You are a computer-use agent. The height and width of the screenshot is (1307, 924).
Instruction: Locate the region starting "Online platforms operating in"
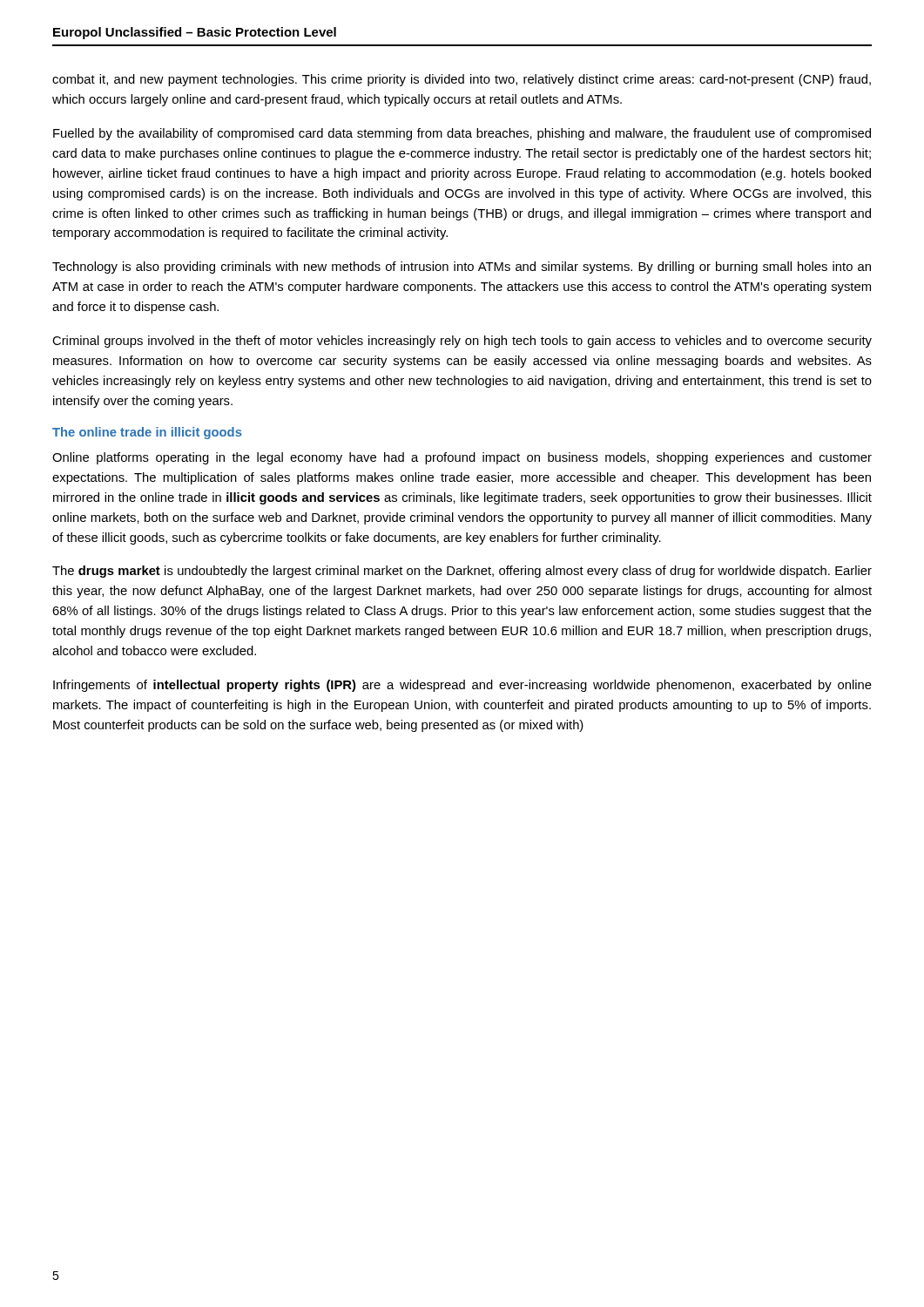[462, 497]
